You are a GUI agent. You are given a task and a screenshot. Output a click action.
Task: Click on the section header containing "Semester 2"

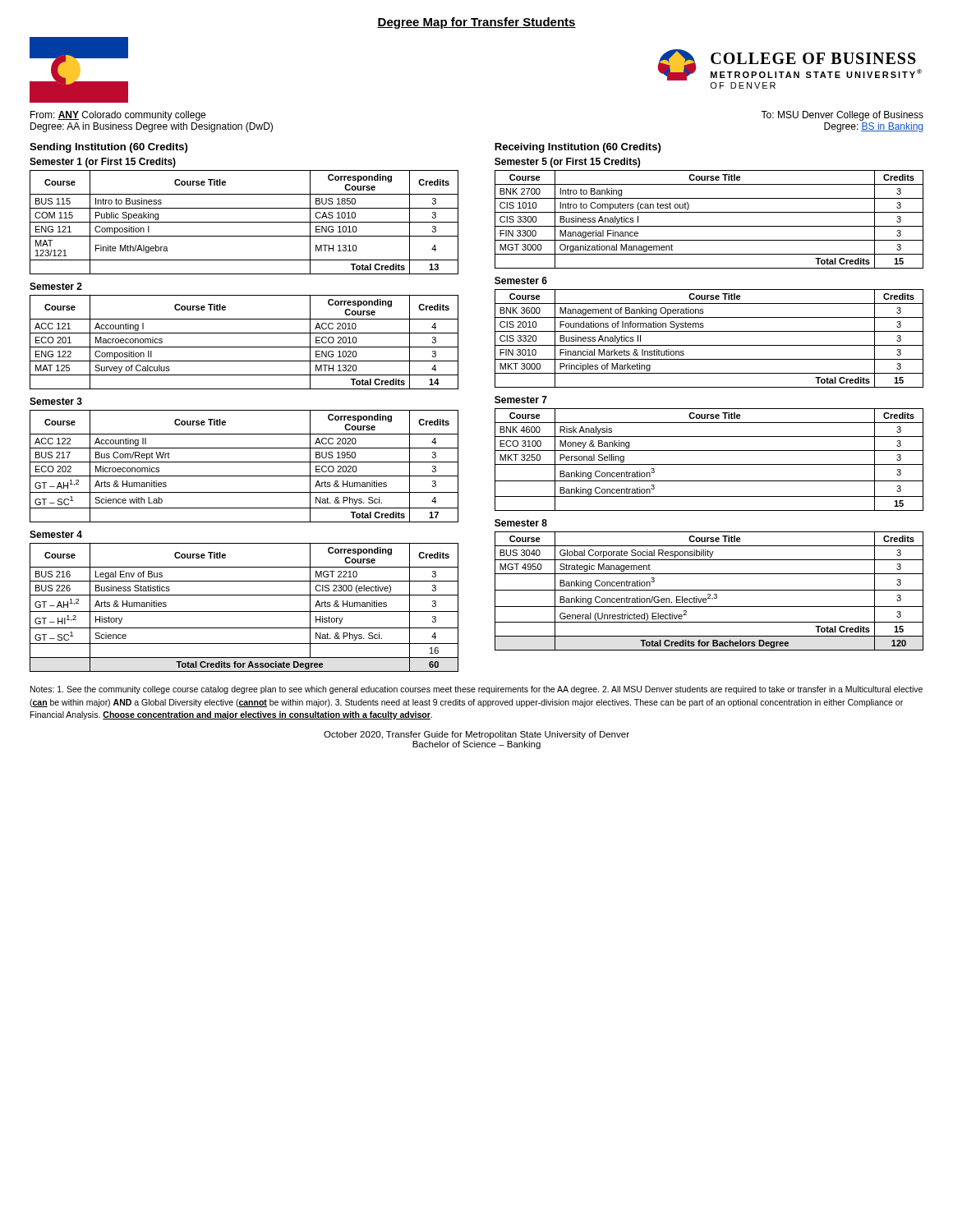pos(56,287)
